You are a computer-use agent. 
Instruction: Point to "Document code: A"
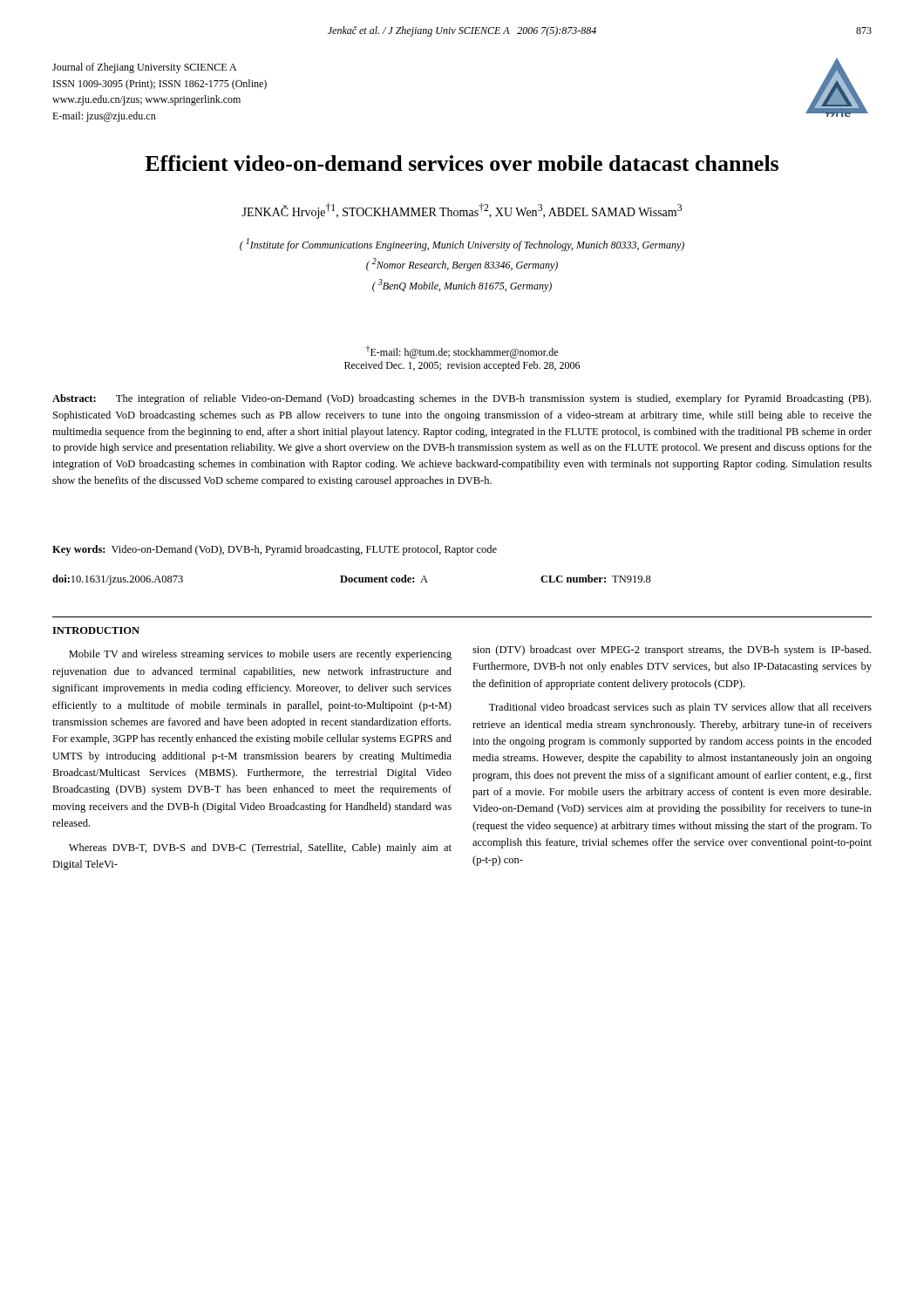(x=384, y=579)
